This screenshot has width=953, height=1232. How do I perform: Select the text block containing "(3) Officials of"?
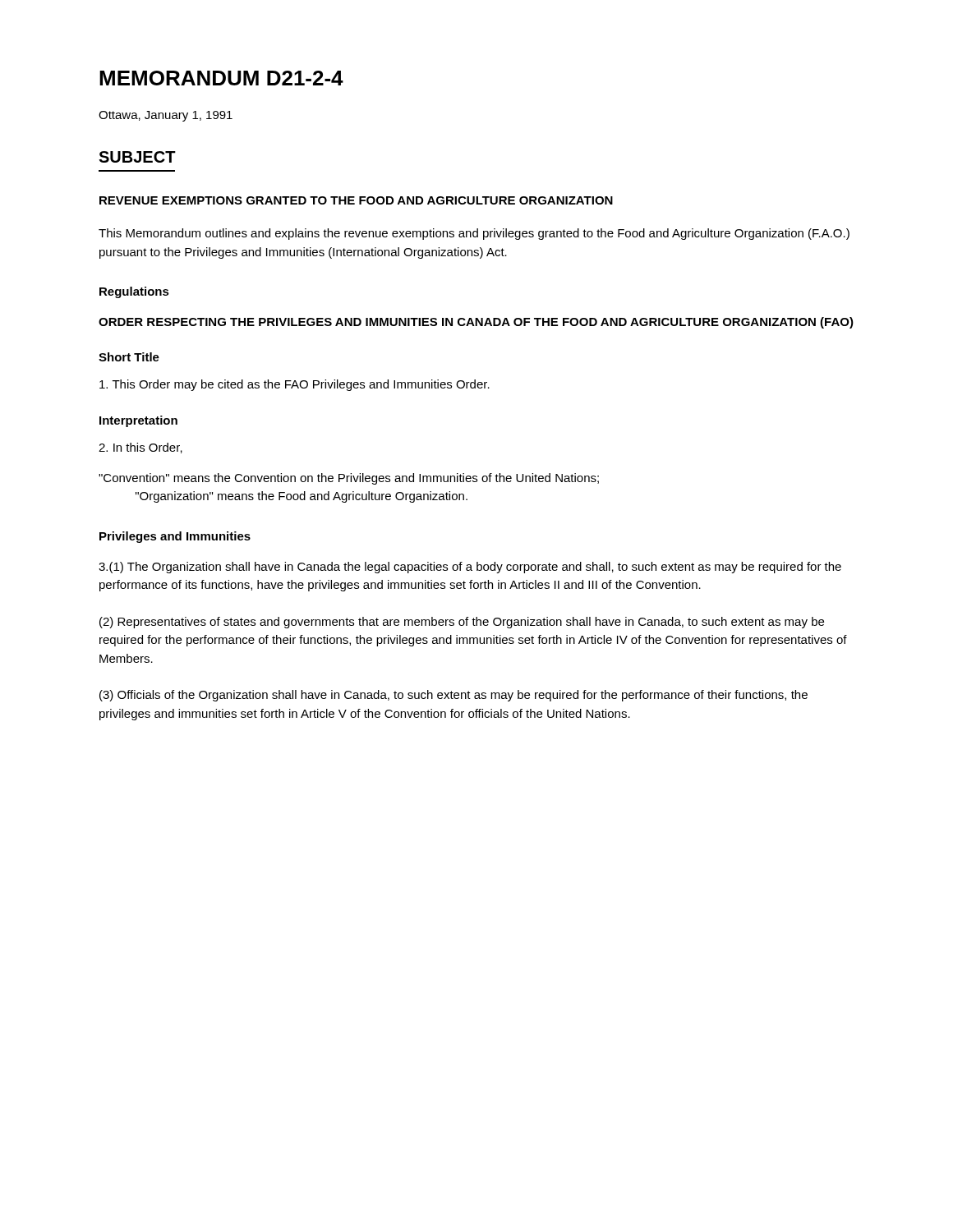click(453, 704)
